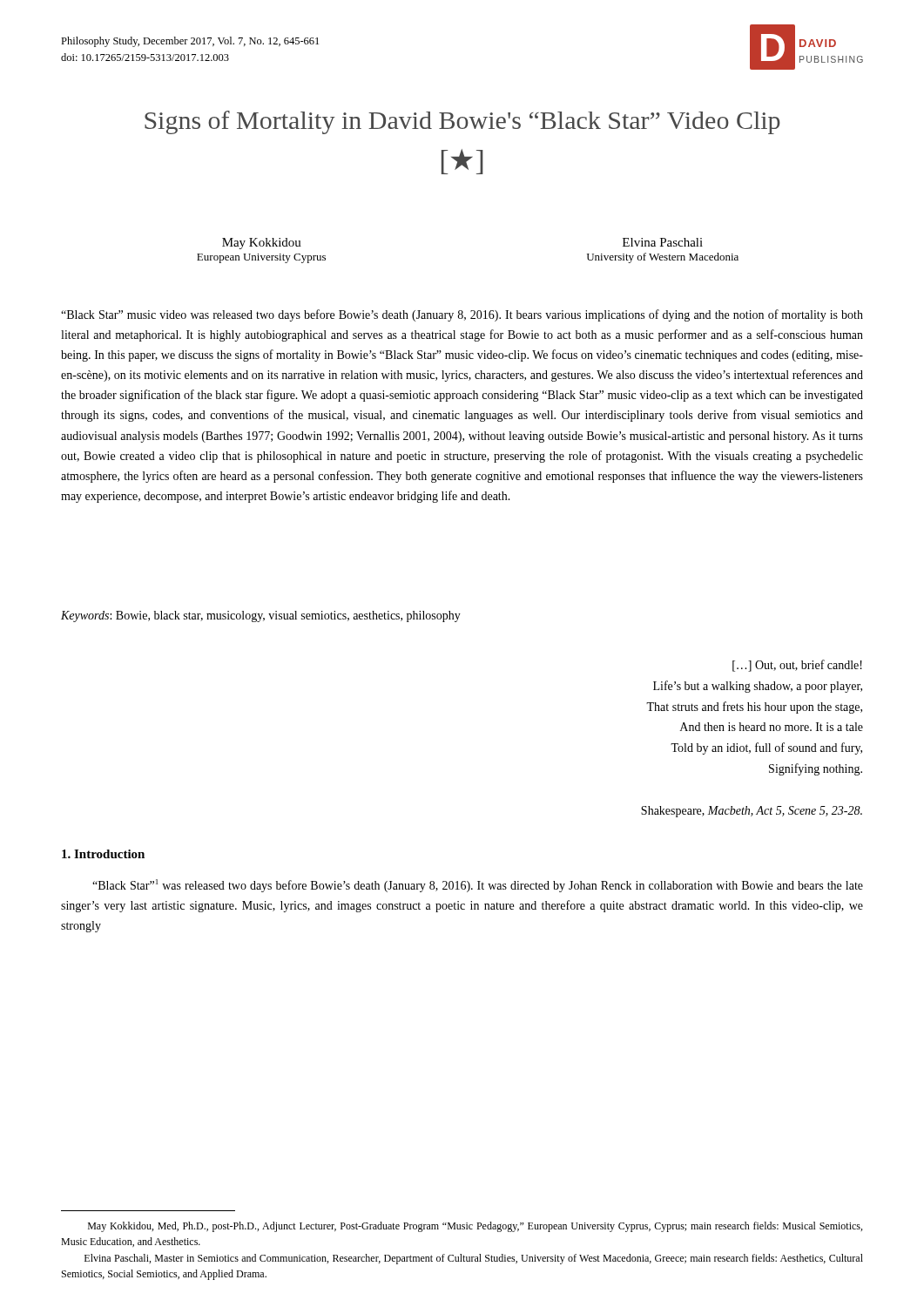Locate the section header that reads "1. Introduction"

tap(103, 854)
